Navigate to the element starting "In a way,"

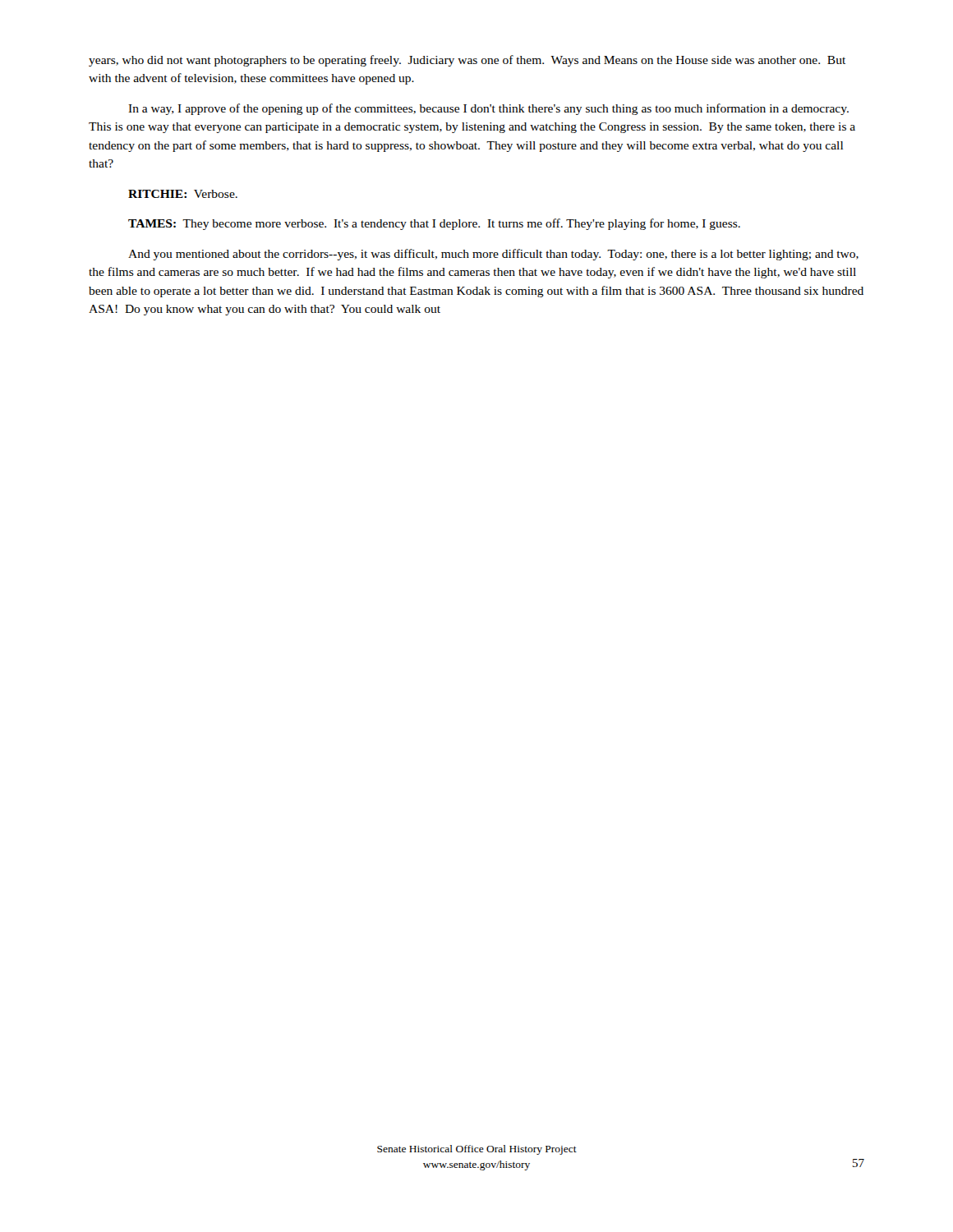[472, 136]
